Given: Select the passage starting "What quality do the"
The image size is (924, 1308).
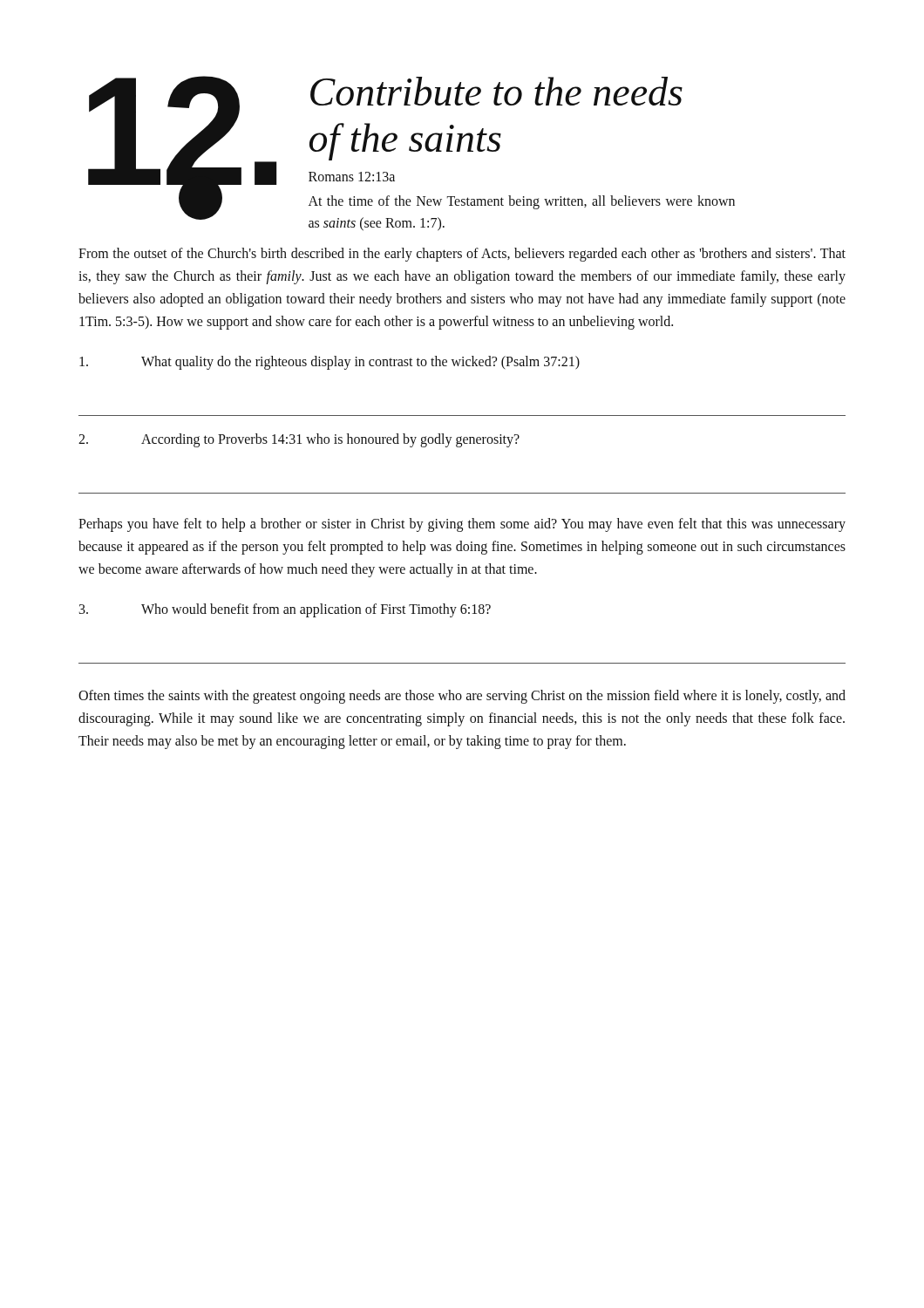Looking at the screenshot, I should click(x=329, y=362).
